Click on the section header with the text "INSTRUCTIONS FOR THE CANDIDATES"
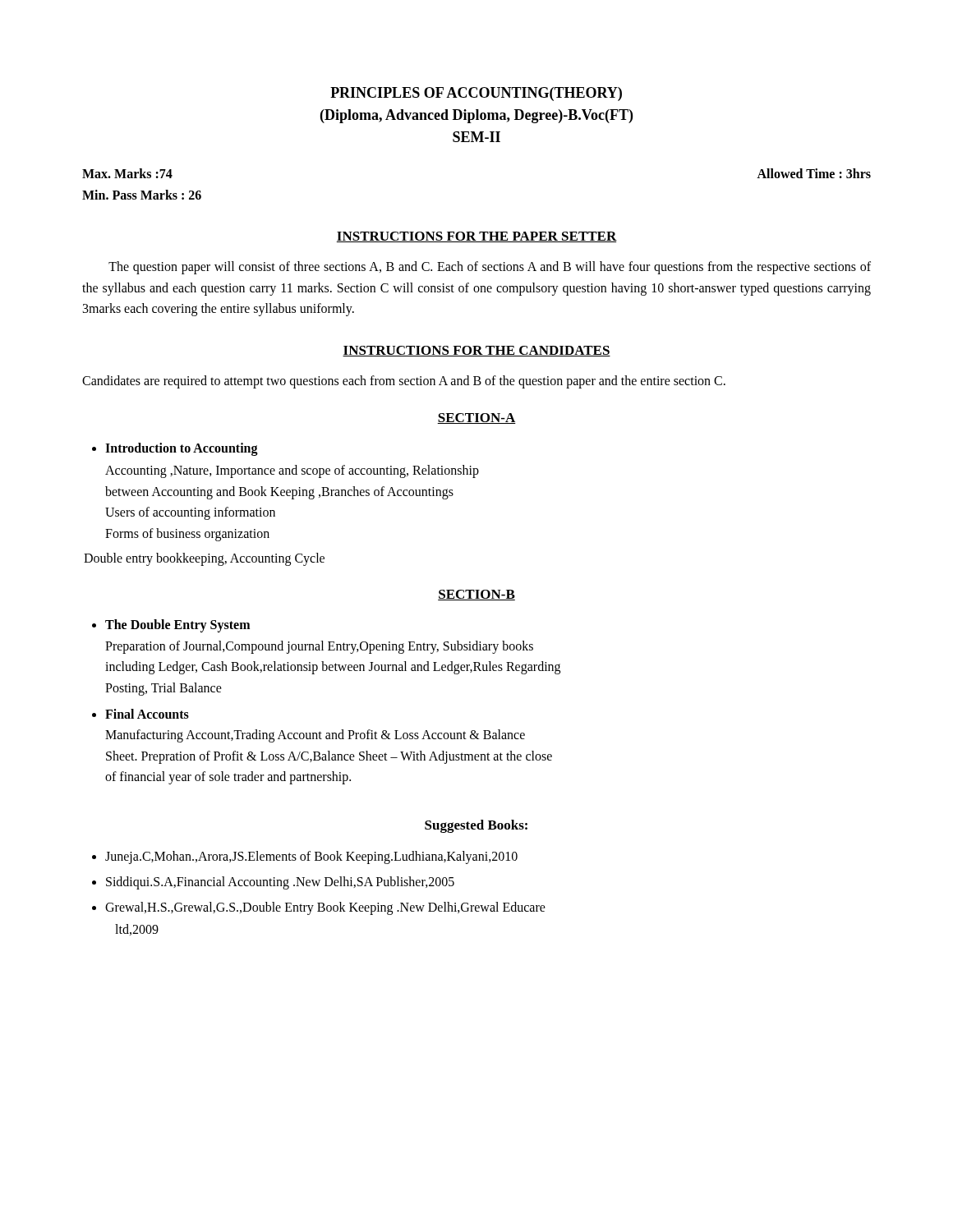Viewport: 953px width, 1232px height. click(x=476, y=350)
